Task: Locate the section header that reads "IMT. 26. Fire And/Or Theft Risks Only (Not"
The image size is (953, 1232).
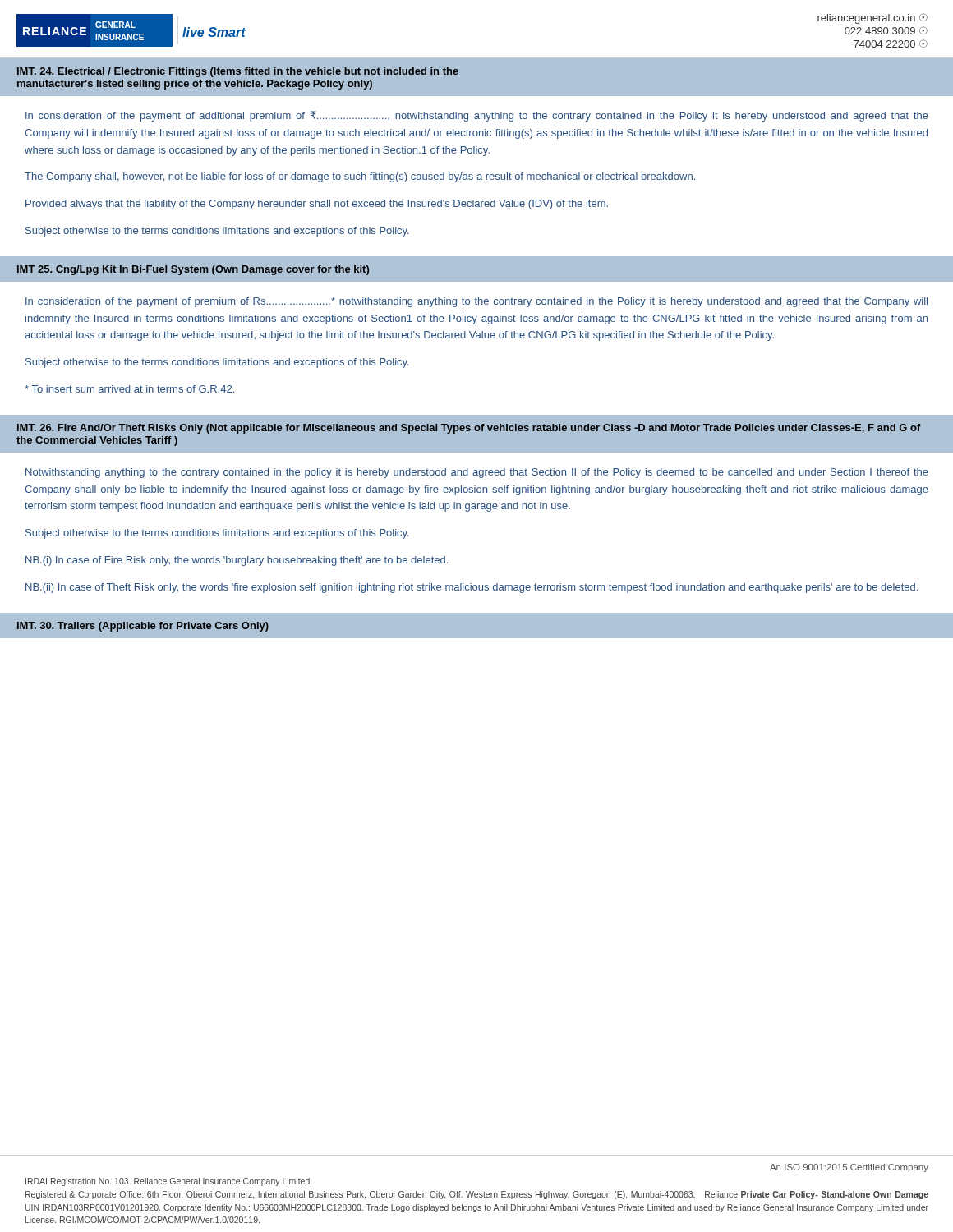Action: pos(468,433)
